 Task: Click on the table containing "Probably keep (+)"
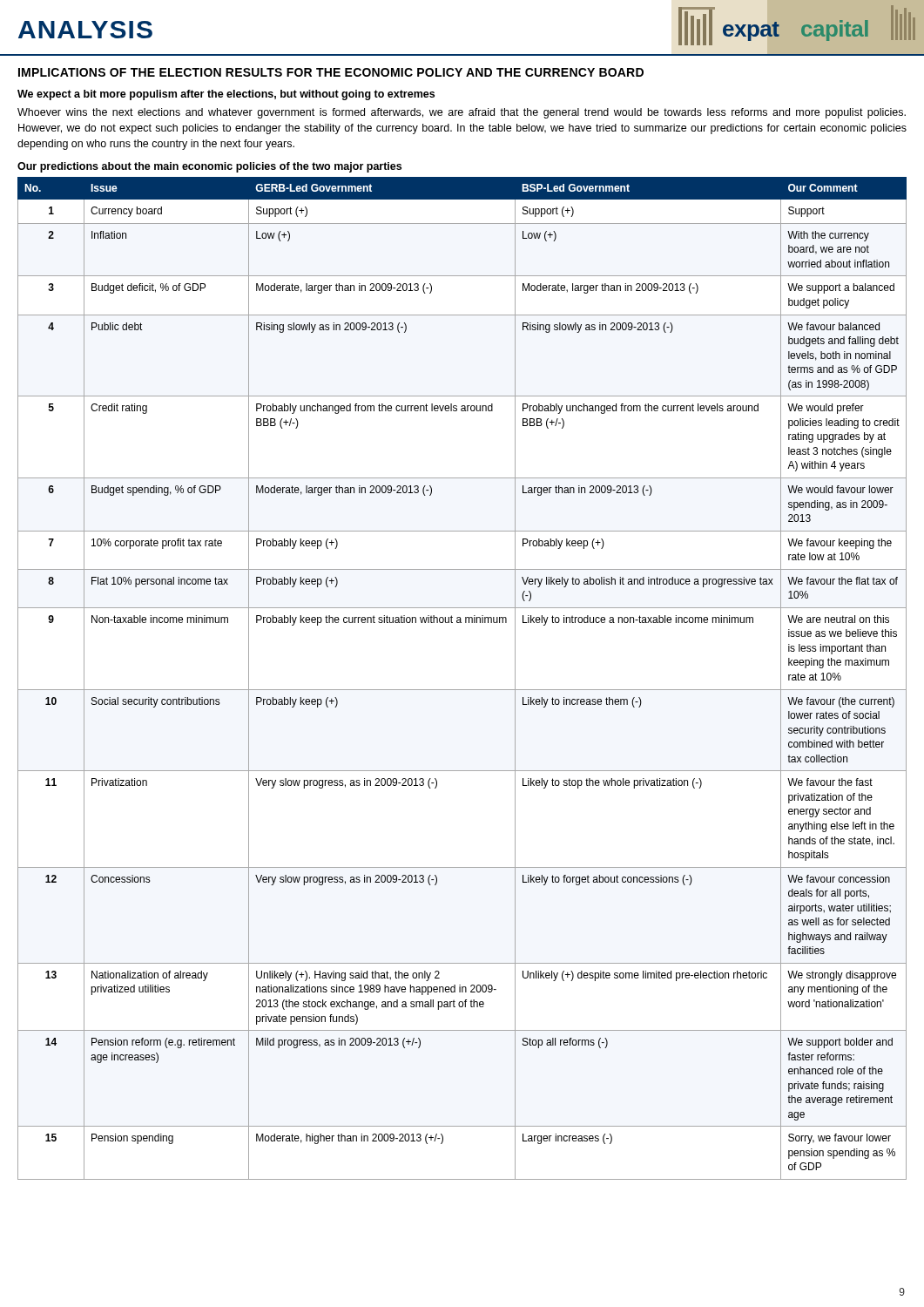(x=462, y=678)
